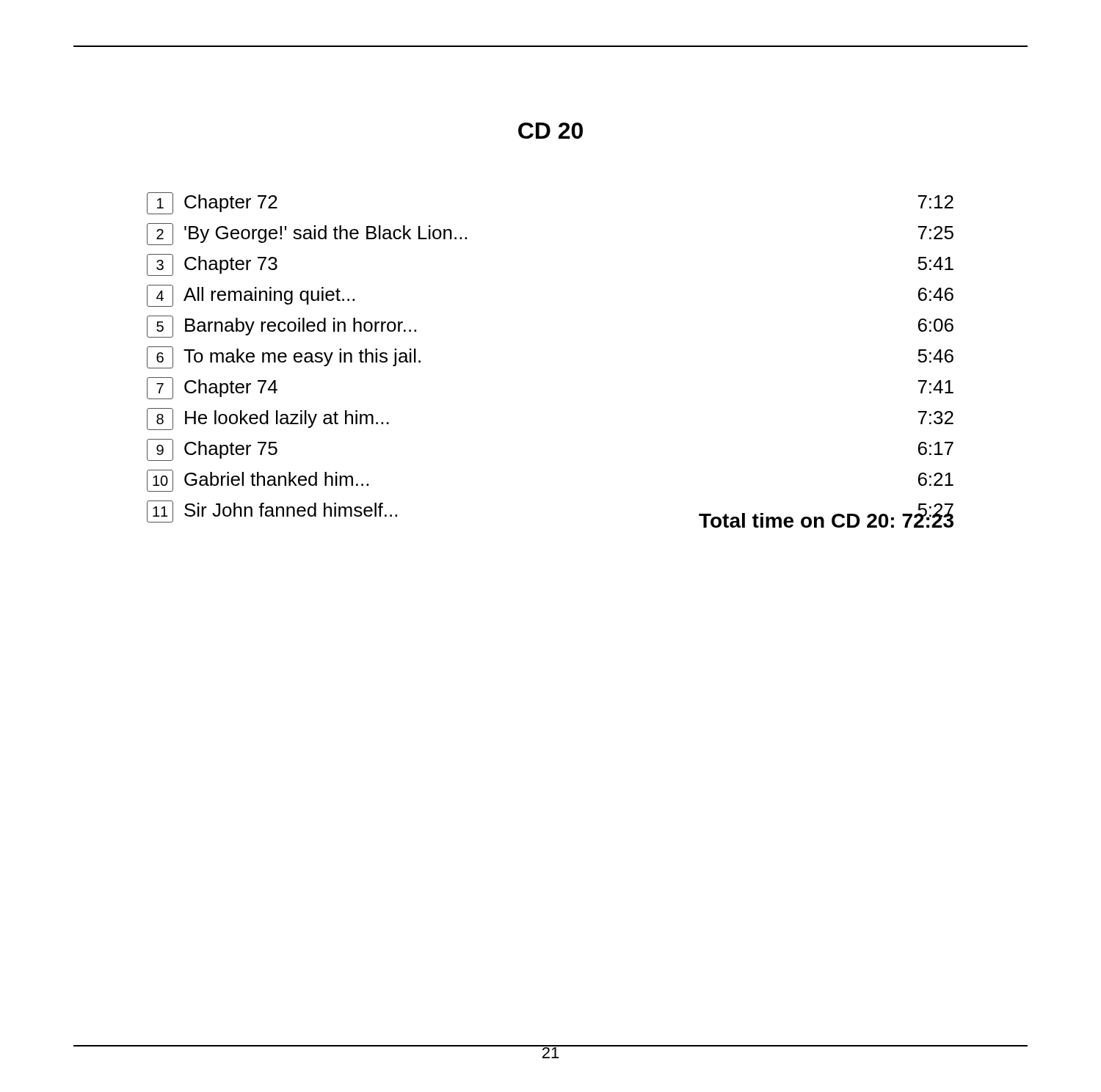Find the list item that says "3 Chapter 73 5:41"
The width and height of the screenshot is (1101, 1092).
pos(213,265)
